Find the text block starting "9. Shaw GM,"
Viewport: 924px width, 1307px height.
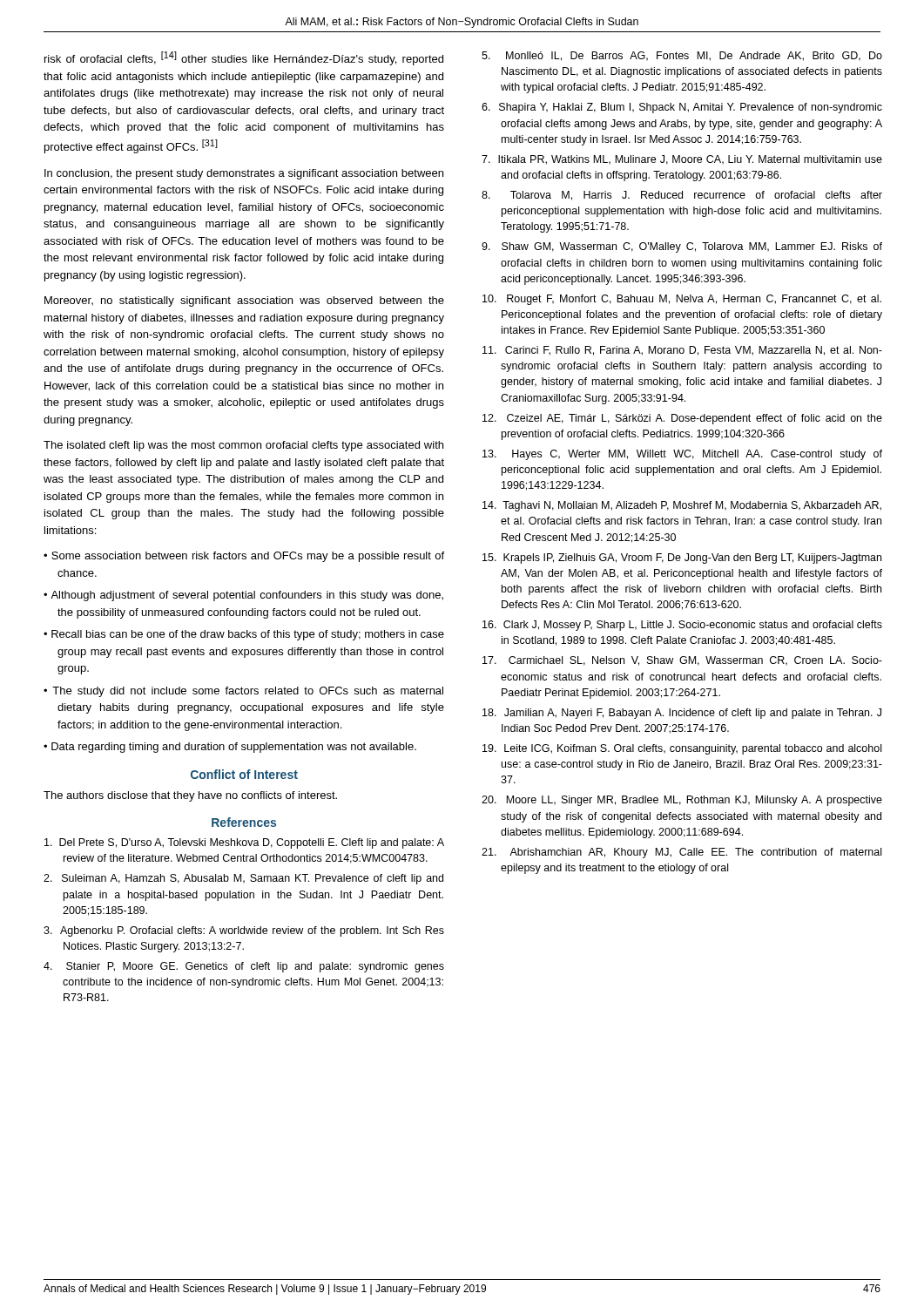(x=682, y=263)
